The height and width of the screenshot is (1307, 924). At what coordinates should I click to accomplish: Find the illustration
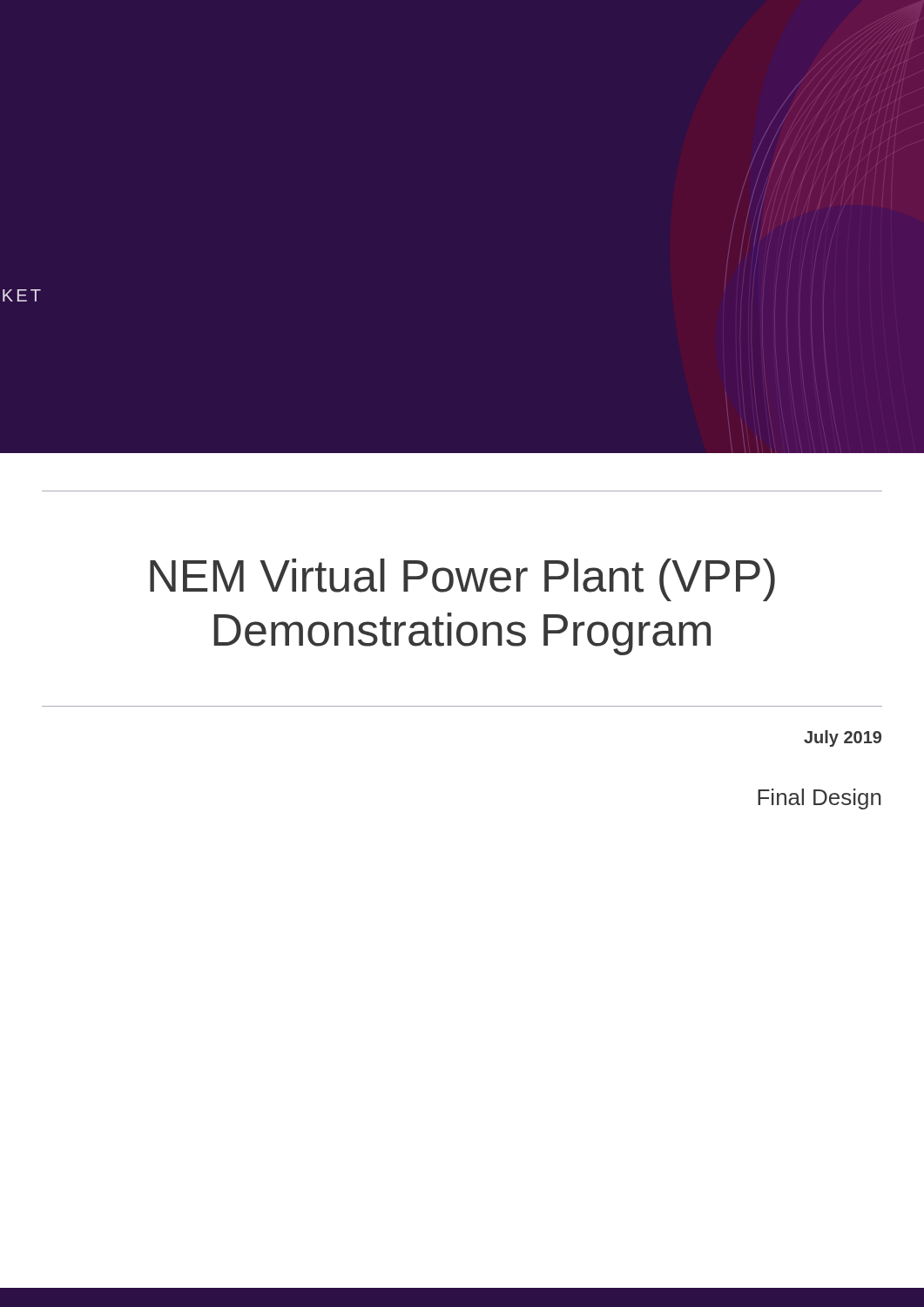point(462,227)
